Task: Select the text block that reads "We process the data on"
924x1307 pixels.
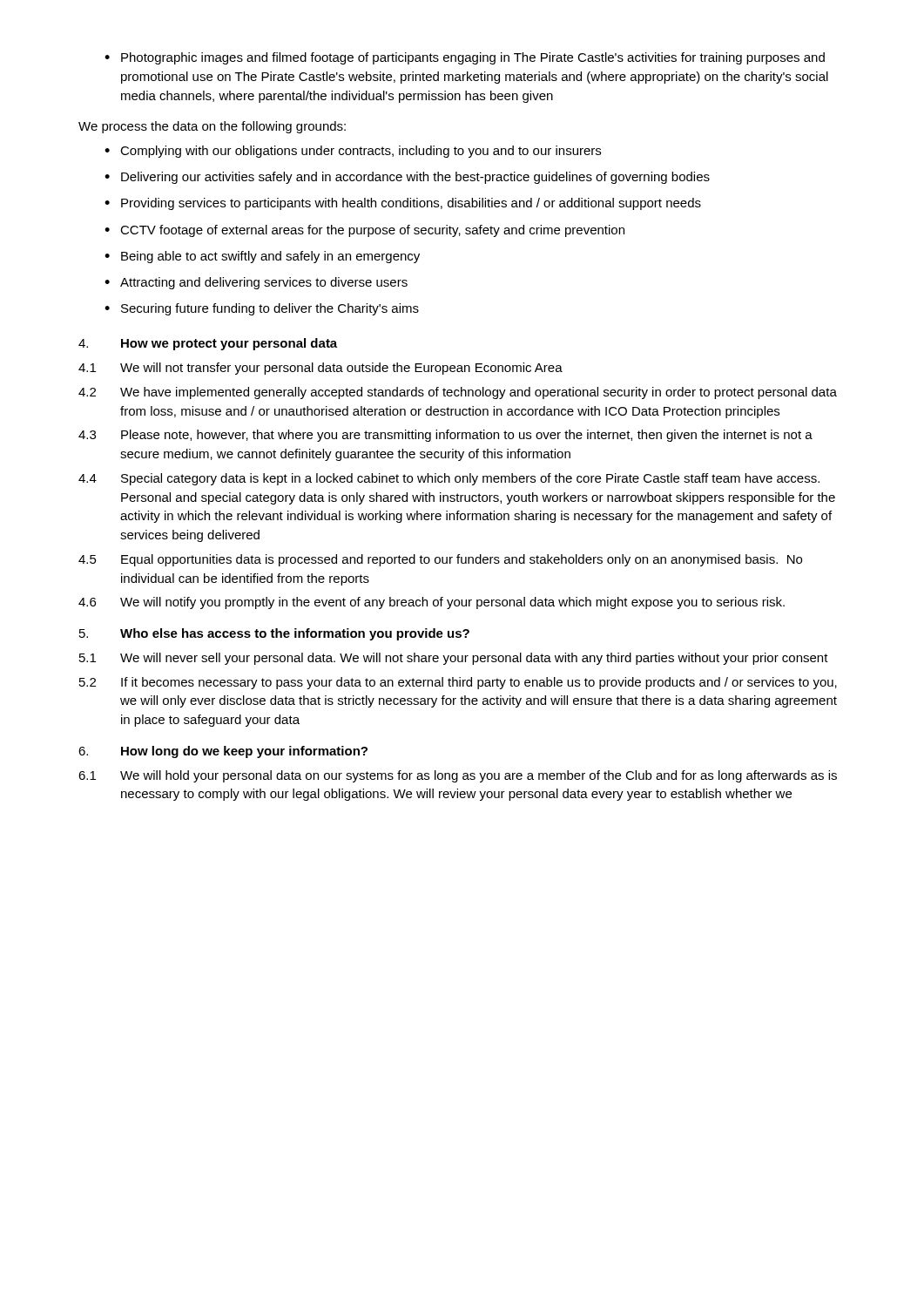Action: point(213,126)
